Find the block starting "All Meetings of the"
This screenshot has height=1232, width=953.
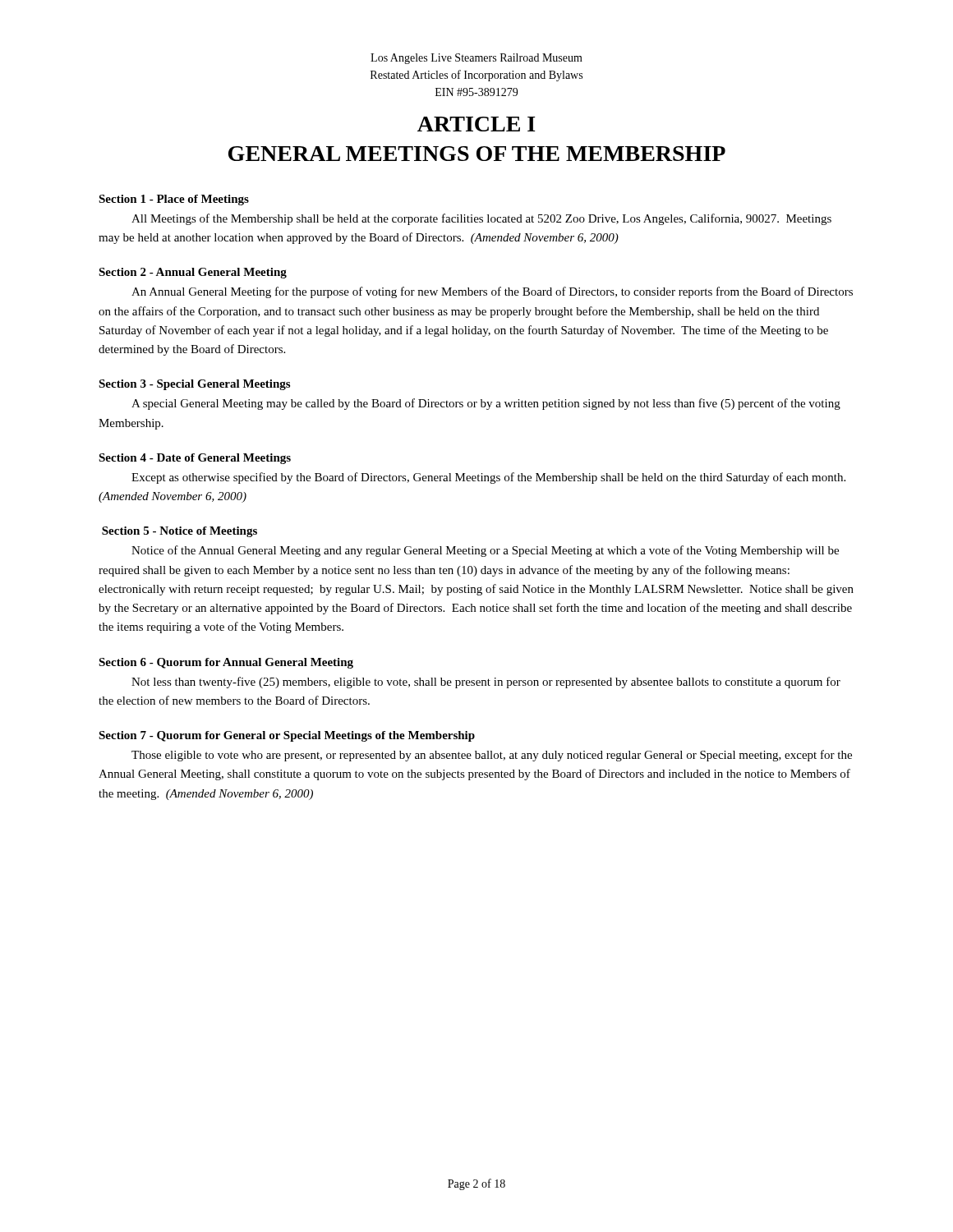476,228
